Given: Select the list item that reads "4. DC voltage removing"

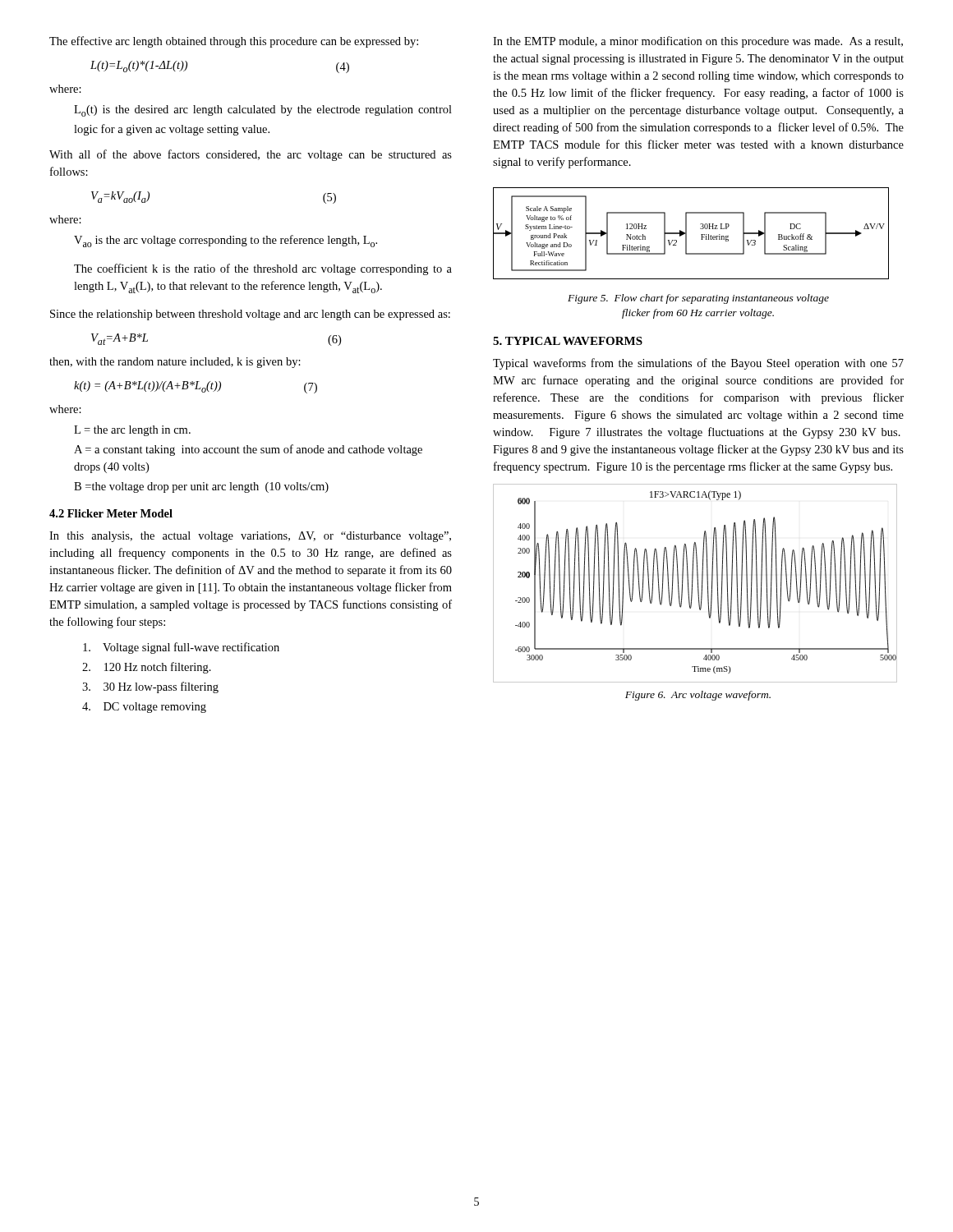Looking at the screenshot, I should click(x=144, y=706).
